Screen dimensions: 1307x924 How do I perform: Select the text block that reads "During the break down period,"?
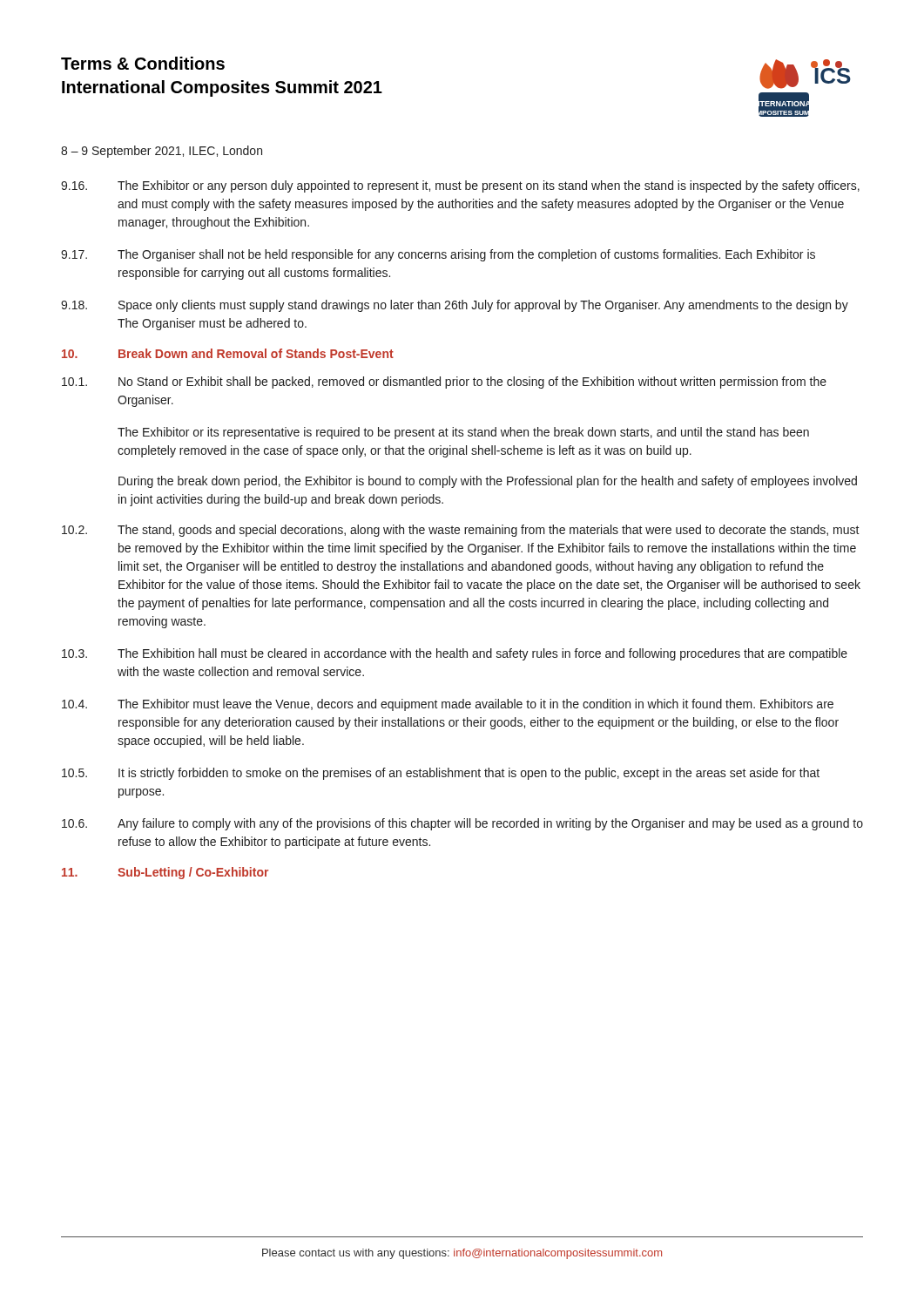click(488, 490)
